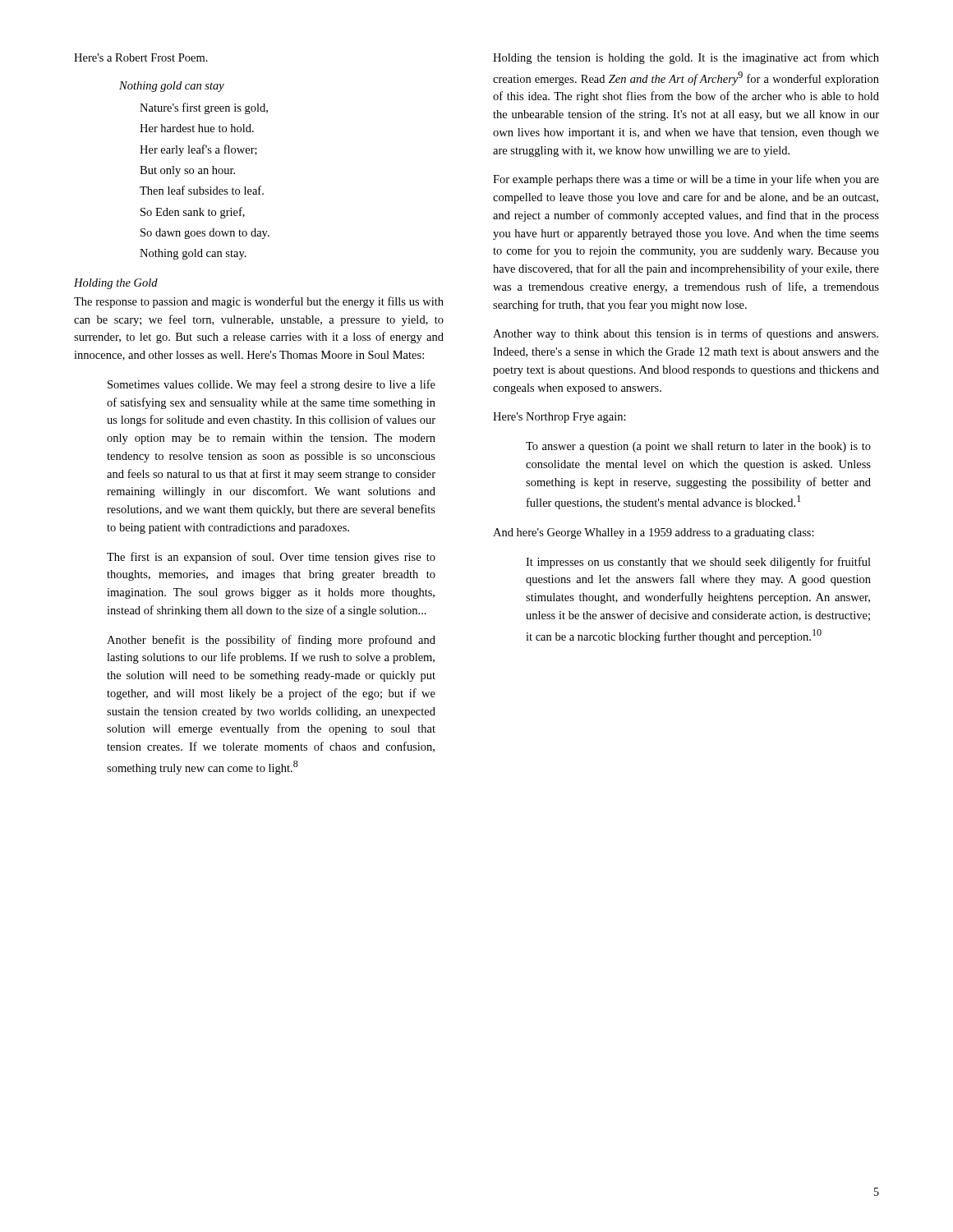Select the element starting "The first is an expansion of"
Screen dimensions: 1232x953
point(271,583)
